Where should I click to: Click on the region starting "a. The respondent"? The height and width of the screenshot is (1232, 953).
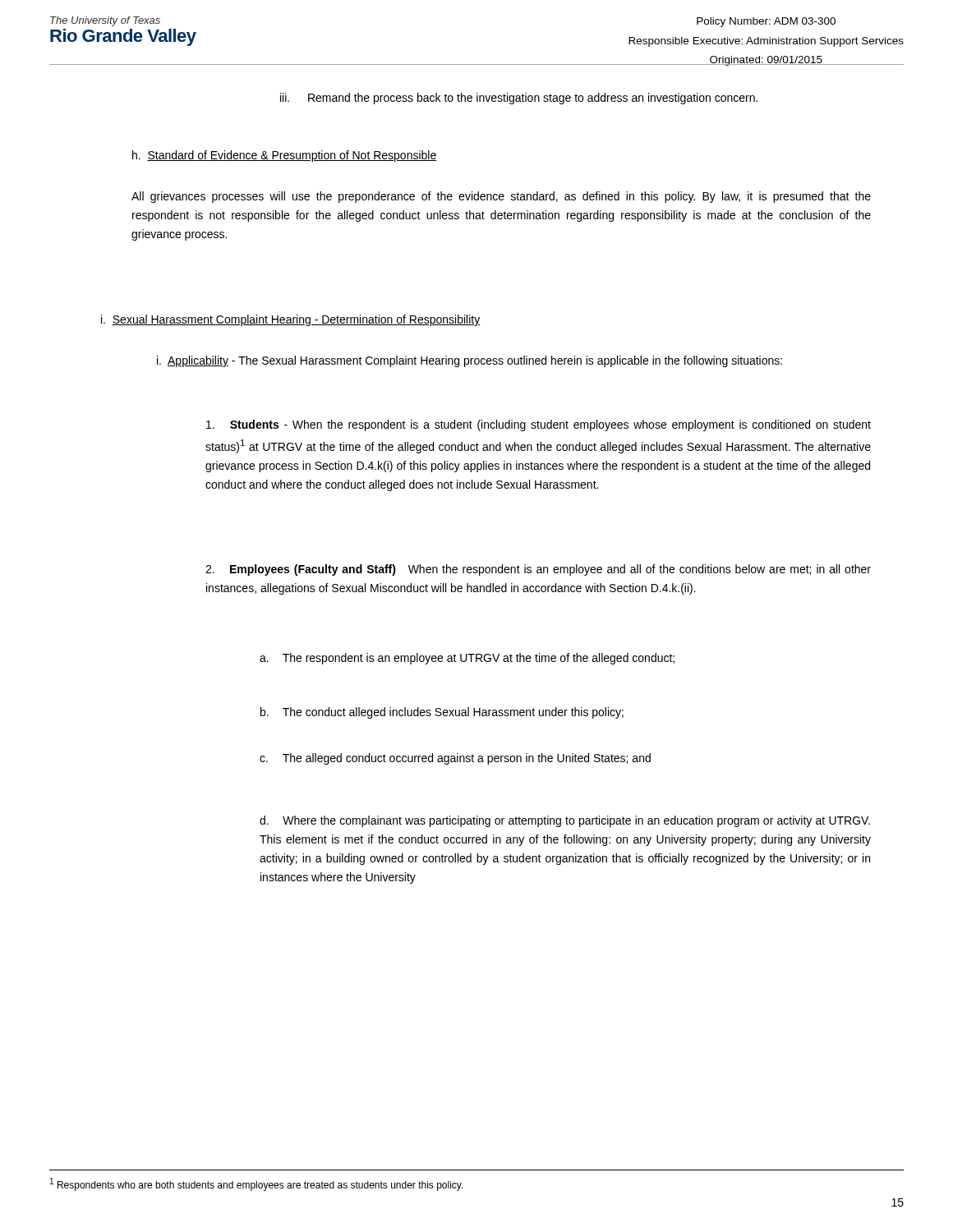(468, 658)
